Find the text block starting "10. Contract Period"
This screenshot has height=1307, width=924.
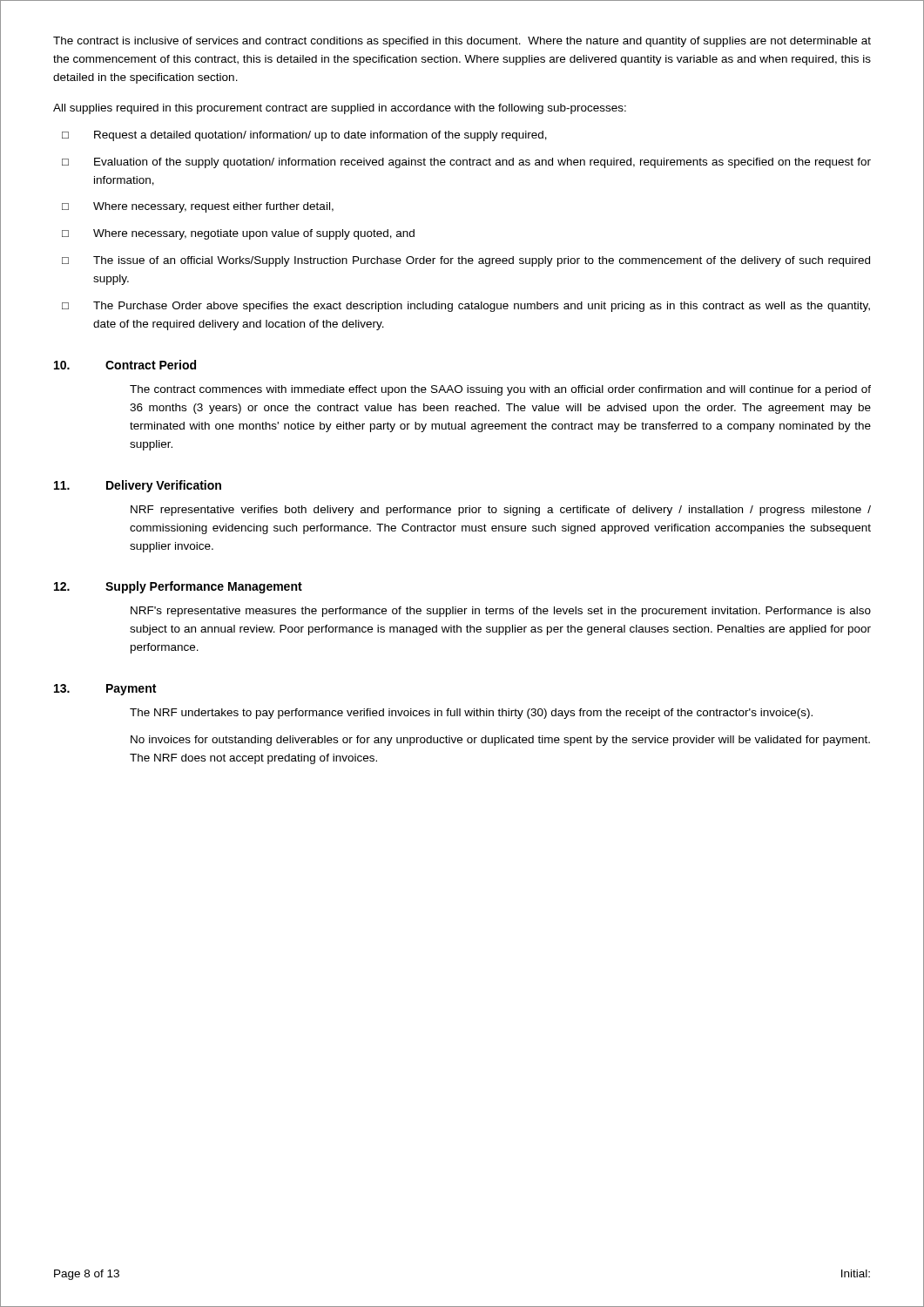125,365
